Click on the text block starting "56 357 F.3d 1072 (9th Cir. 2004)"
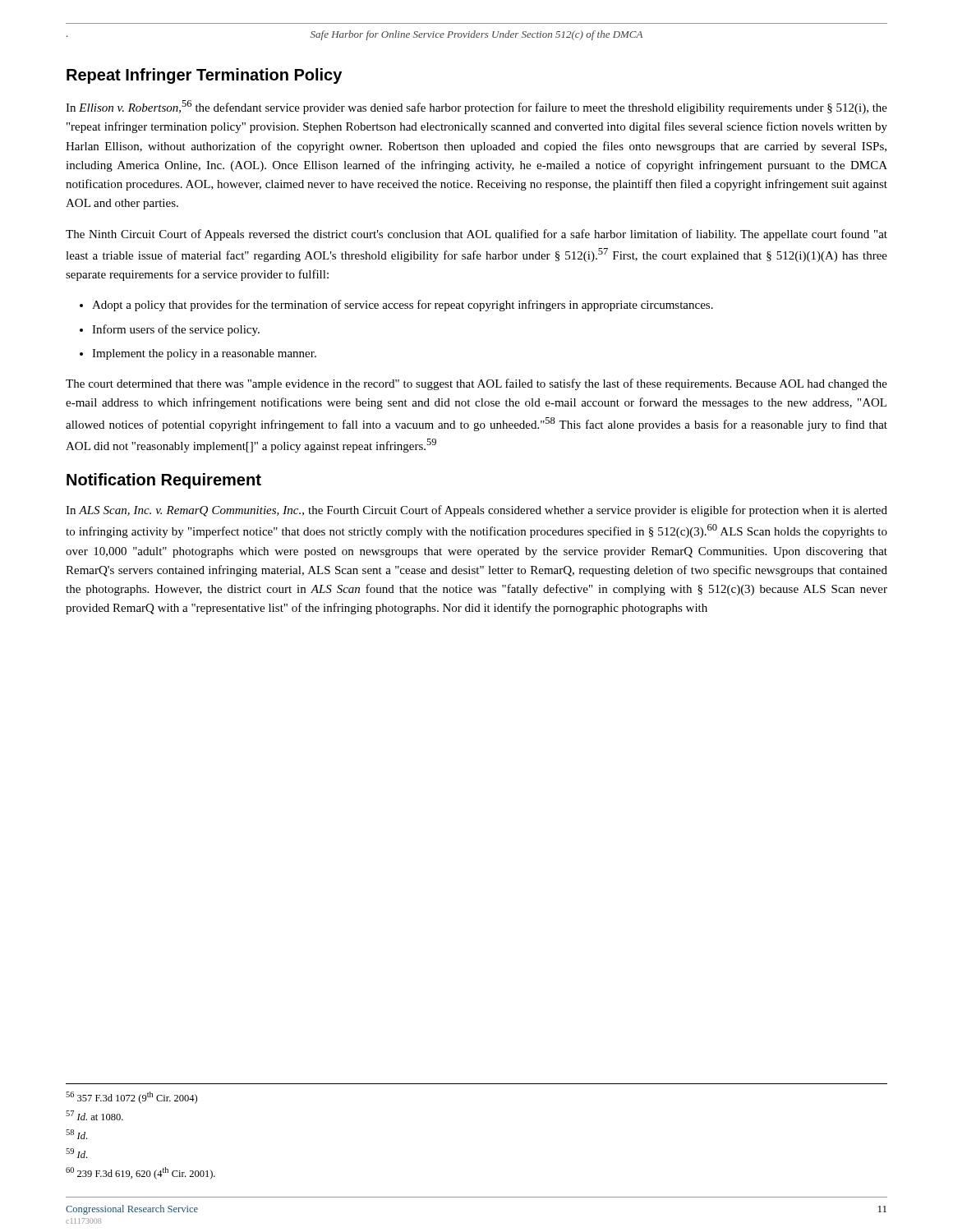Screen dimensions: 1232x953 (132, 1097)
